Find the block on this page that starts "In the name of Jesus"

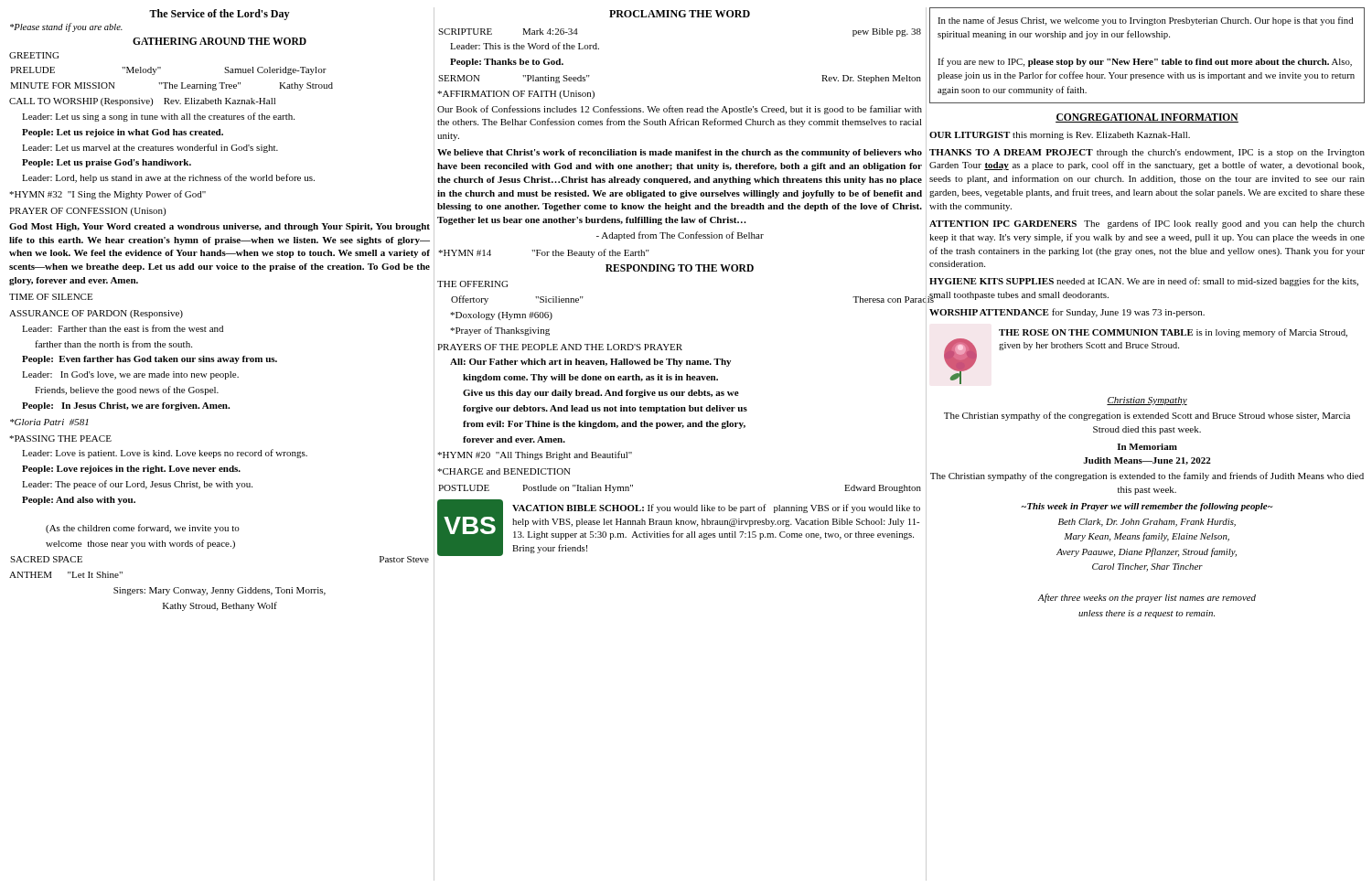(1146, 55)
